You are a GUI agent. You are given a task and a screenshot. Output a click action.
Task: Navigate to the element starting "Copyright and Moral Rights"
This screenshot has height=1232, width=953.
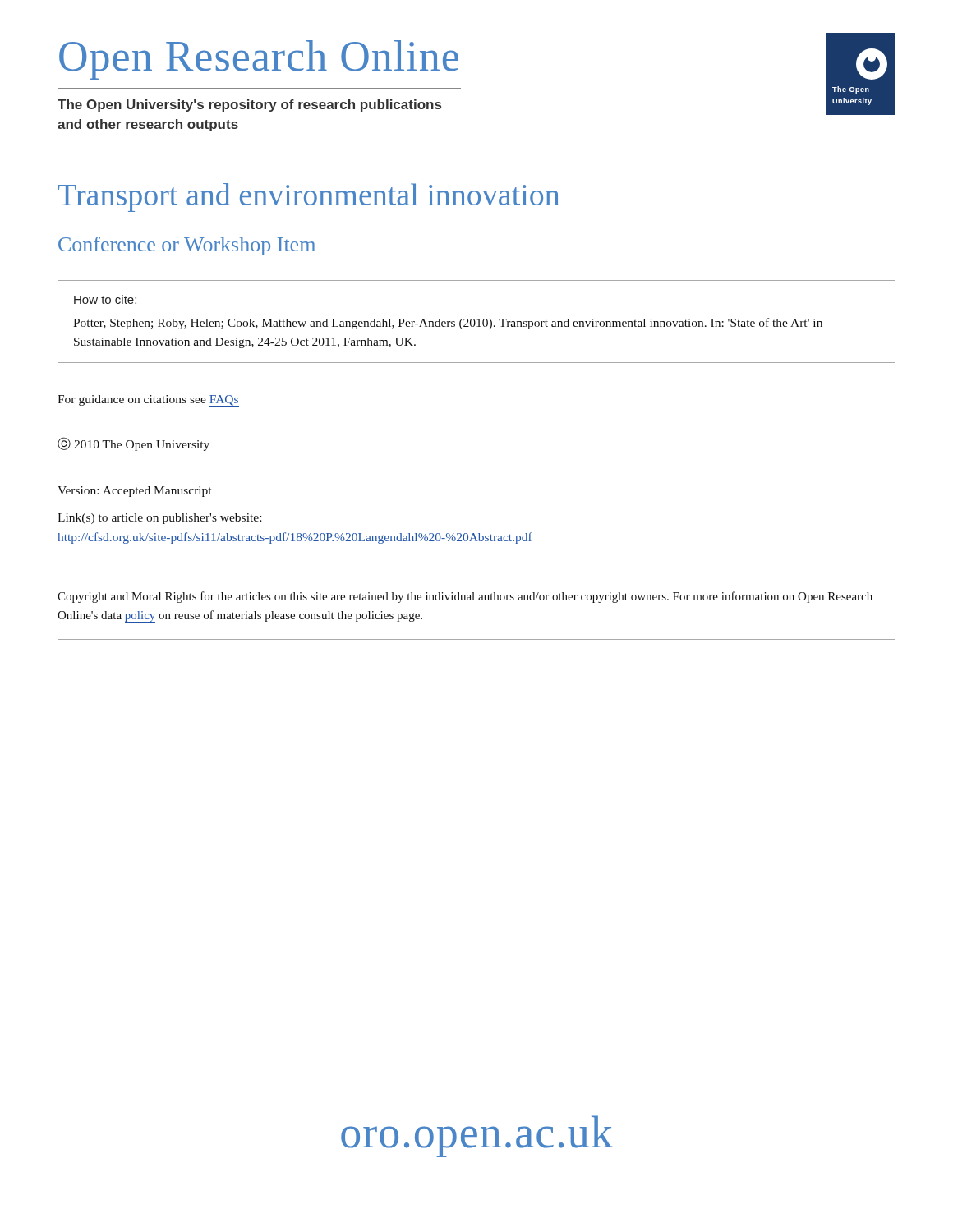(476, 606)
